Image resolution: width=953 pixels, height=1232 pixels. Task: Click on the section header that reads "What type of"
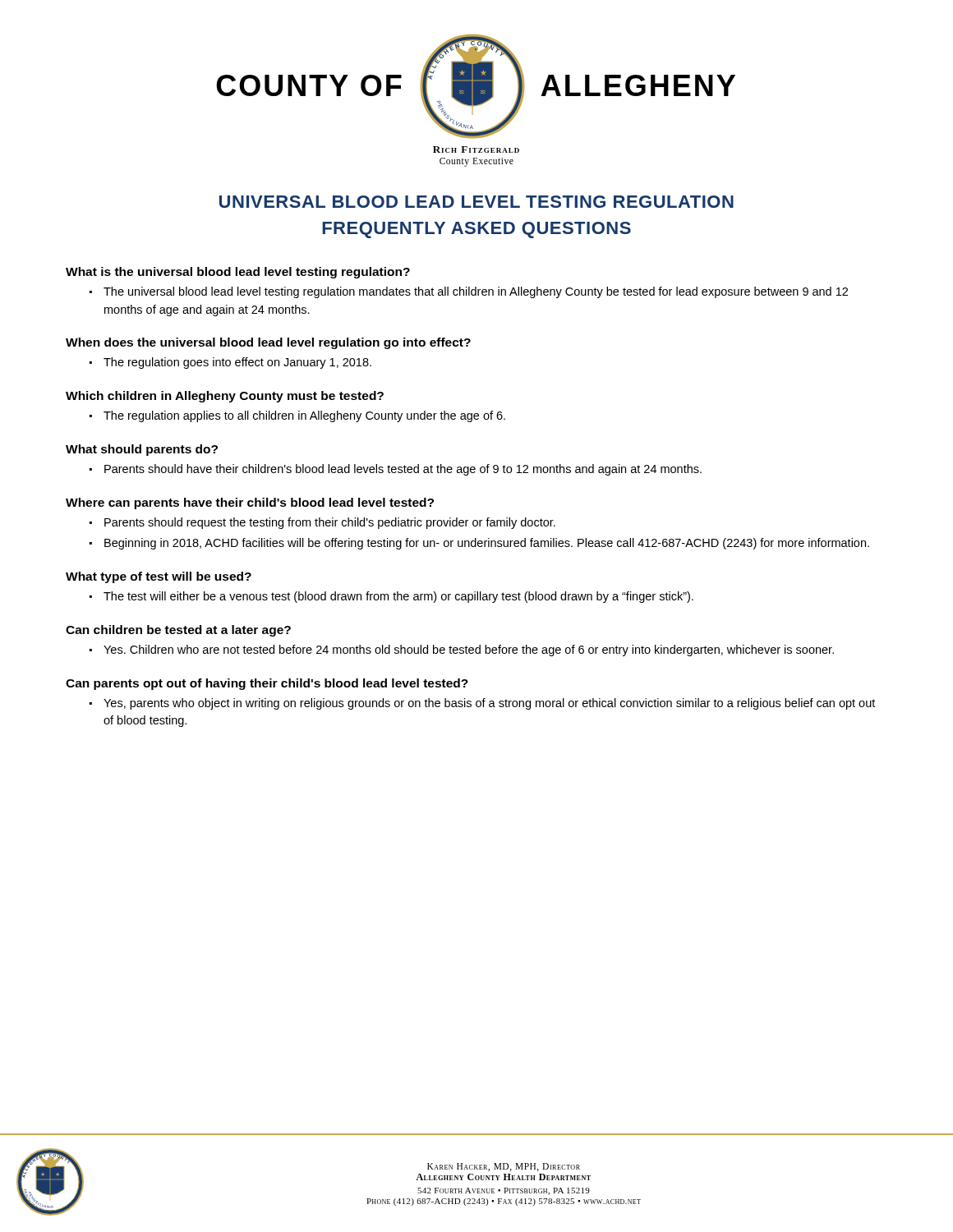pyautogui.click(x=159, y=576)
